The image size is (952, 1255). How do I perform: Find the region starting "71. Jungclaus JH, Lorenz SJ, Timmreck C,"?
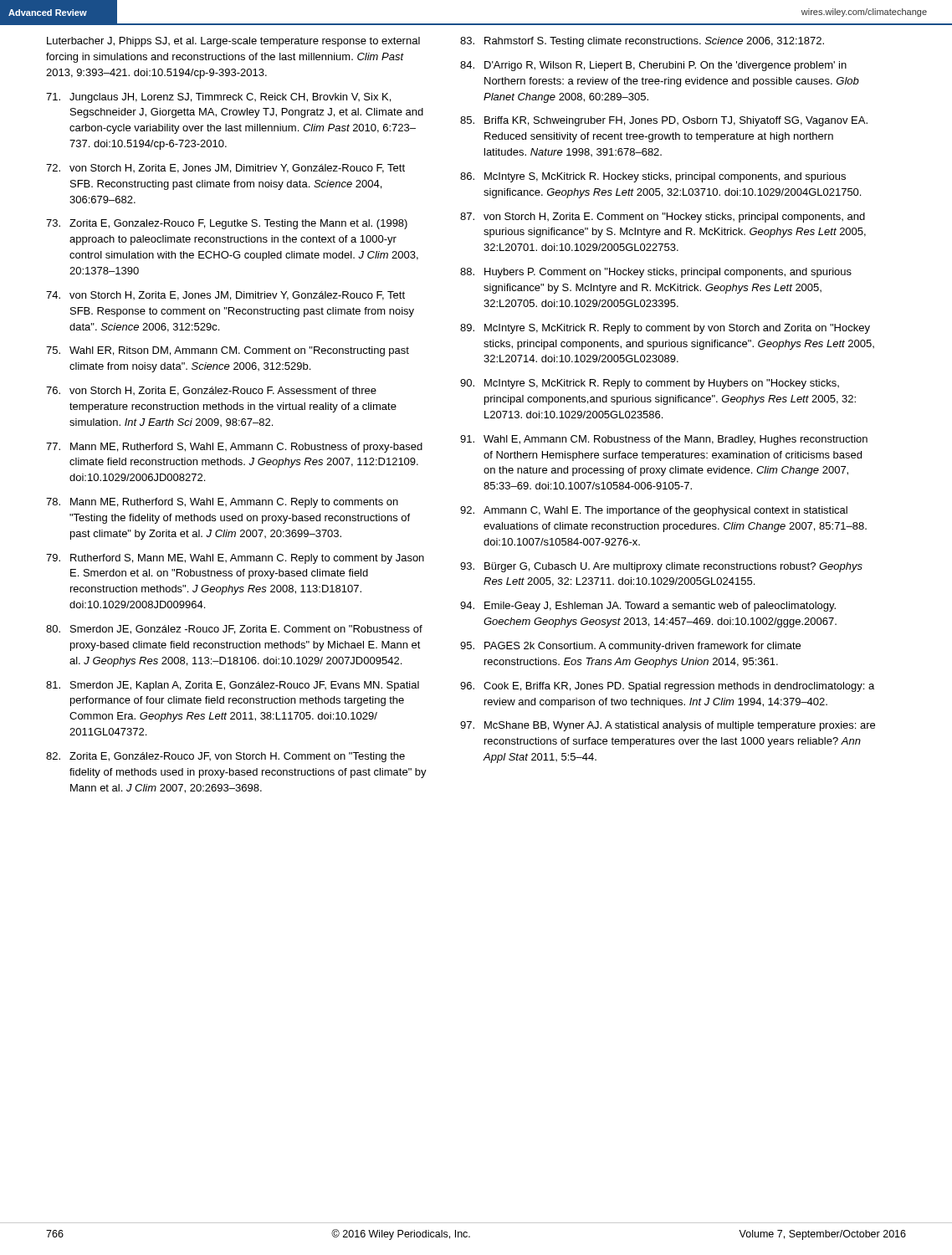[236, 121]
